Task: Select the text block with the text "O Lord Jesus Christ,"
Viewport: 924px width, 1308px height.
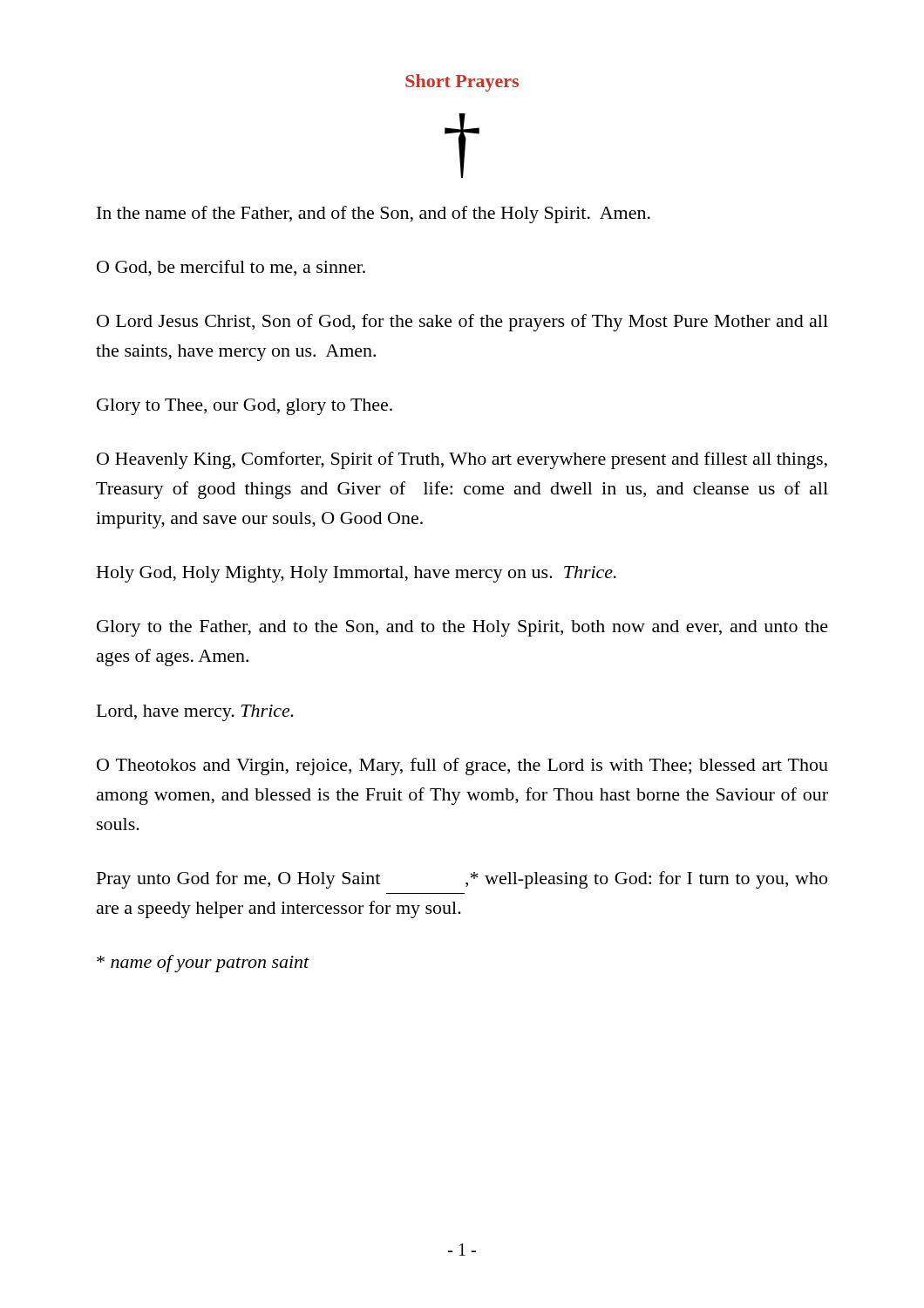Action: point(462,335)
